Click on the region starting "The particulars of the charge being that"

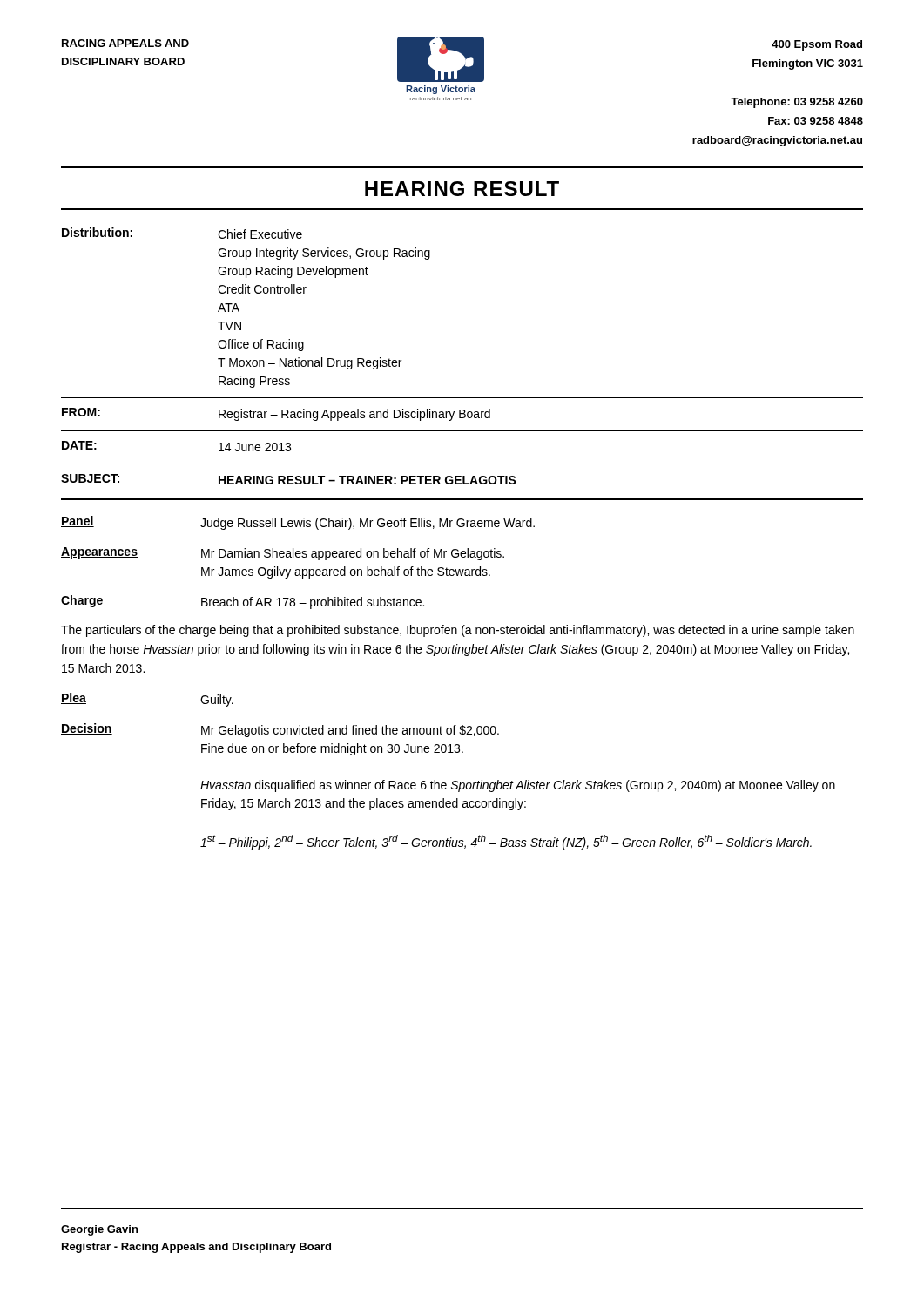tap(458, 649)
